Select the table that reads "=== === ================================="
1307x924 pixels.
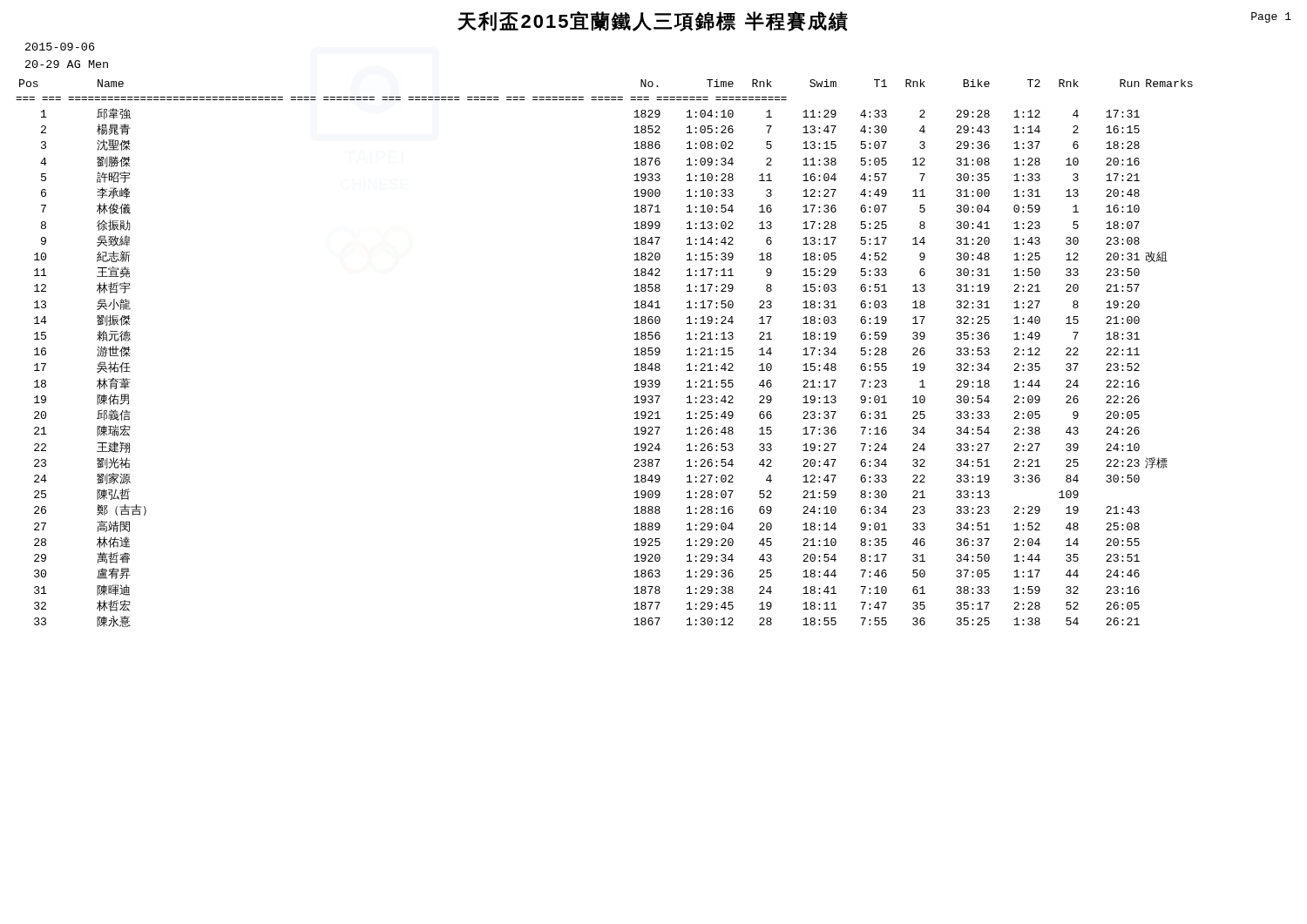654,353
